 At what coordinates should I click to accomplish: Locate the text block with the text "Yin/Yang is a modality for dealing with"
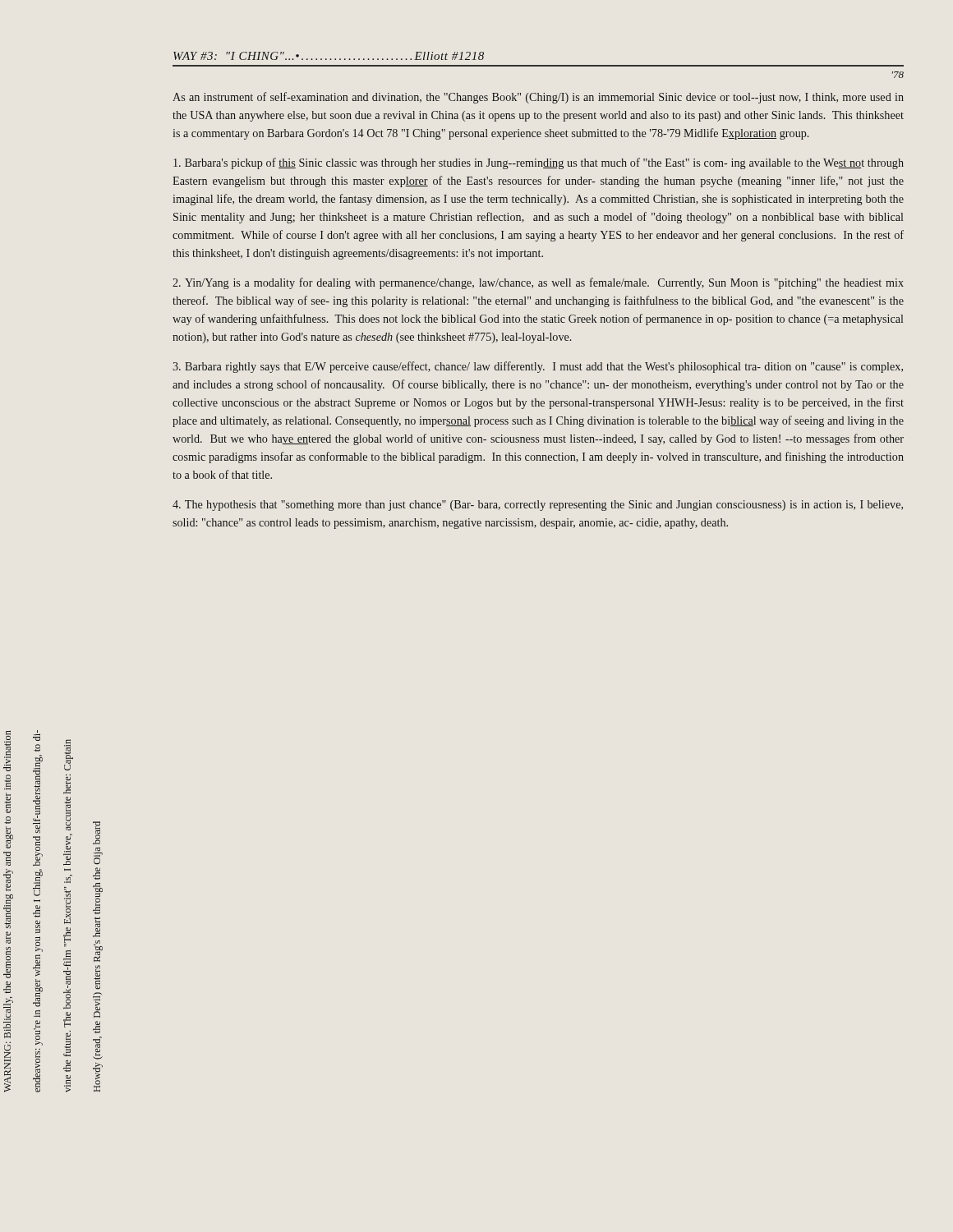coord(538,310)
